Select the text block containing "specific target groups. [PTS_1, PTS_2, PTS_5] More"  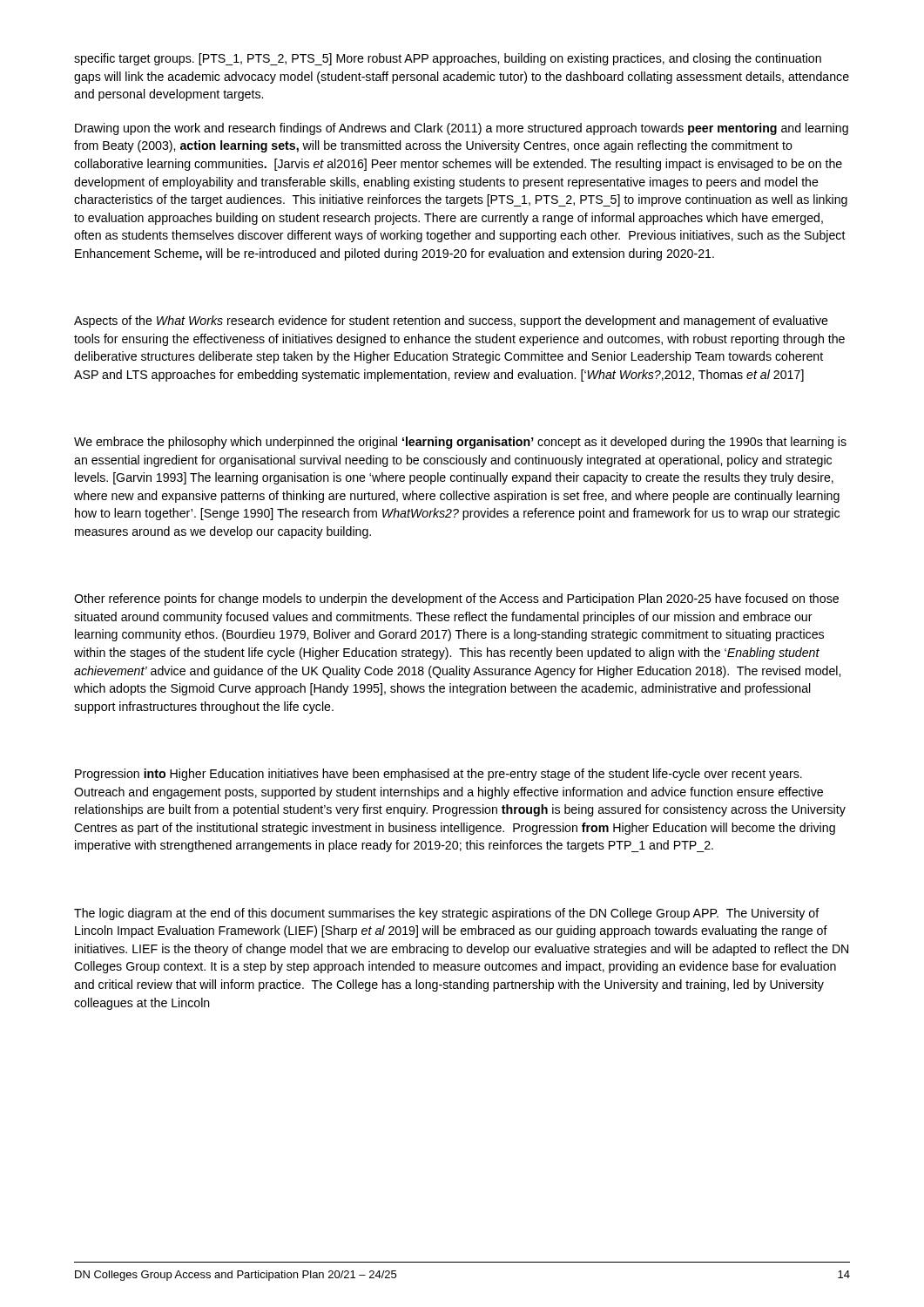tap(462, 76)
